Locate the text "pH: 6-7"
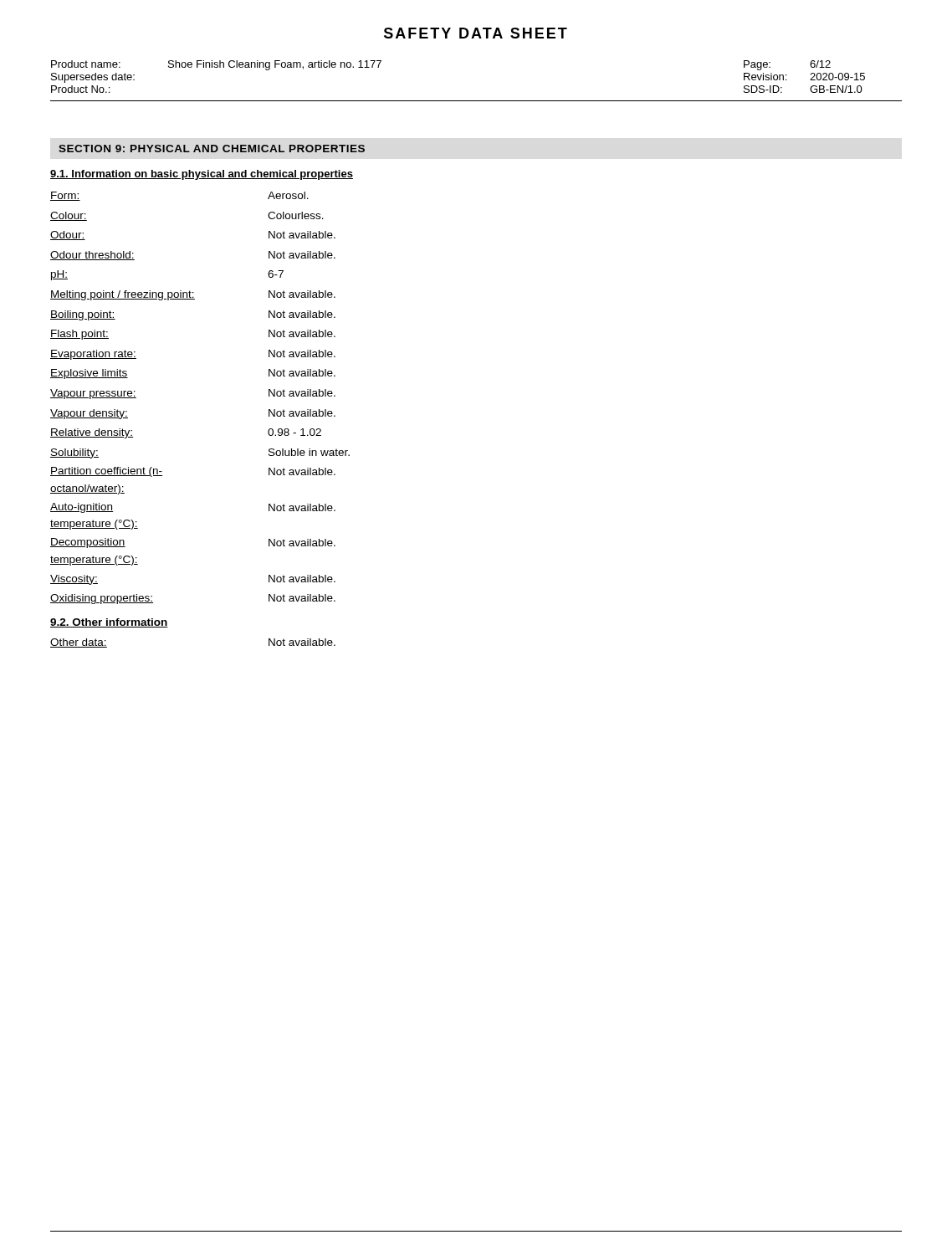The image size is (952, 1255). tap(59, 274)
